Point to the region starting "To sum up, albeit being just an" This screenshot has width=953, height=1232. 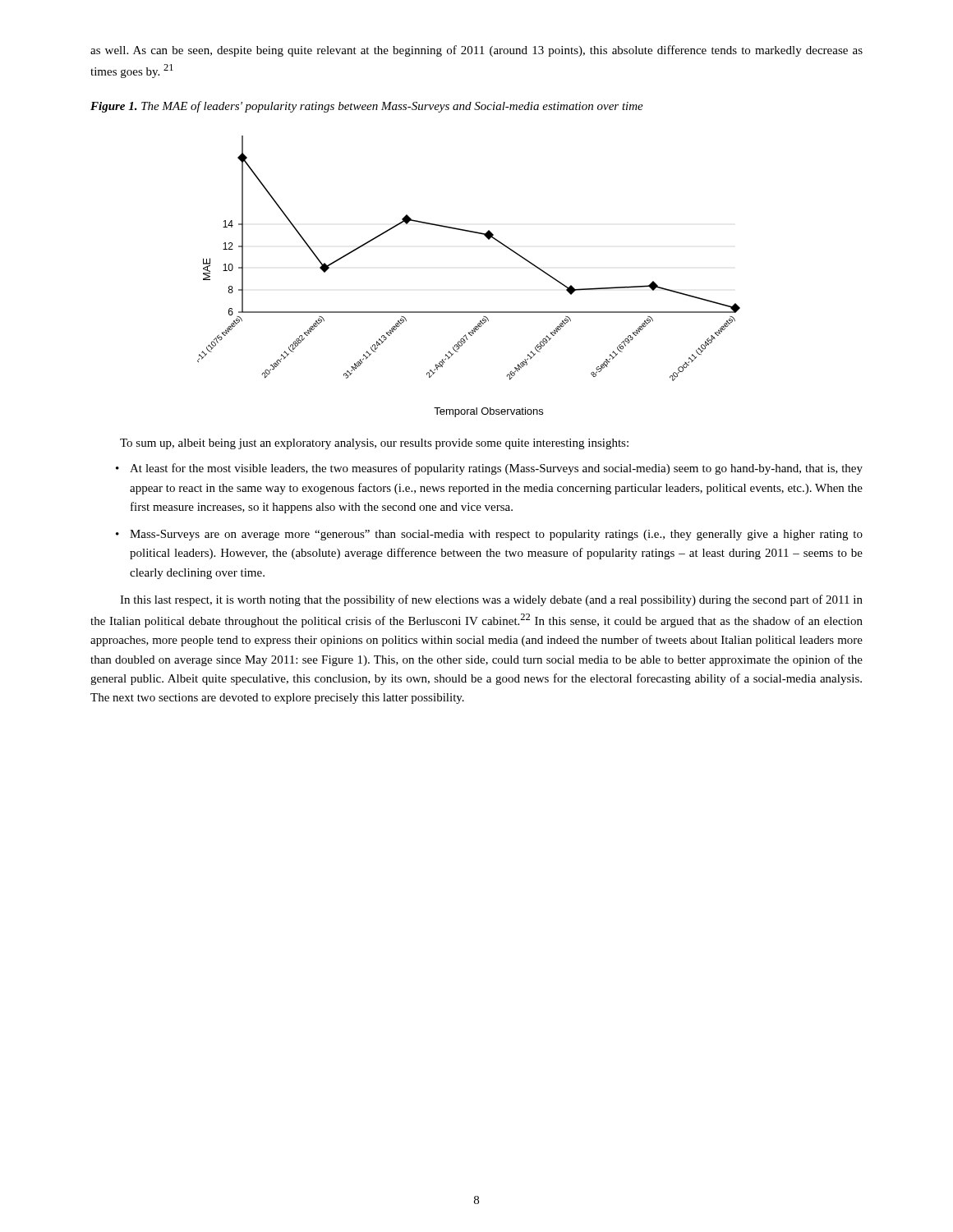tap(375, 443)
